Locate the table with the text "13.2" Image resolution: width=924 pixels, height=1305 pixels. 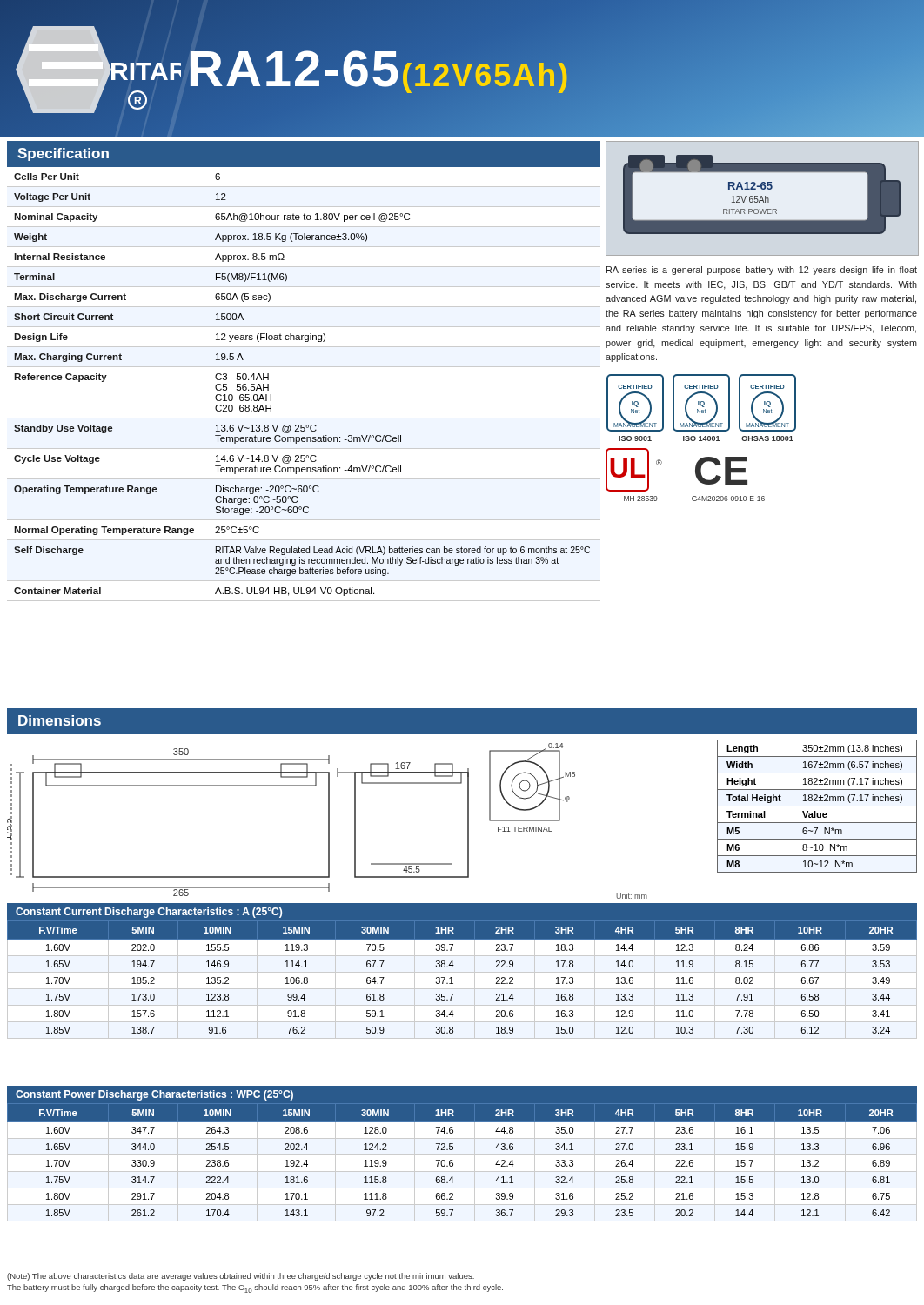(462, 1162)
